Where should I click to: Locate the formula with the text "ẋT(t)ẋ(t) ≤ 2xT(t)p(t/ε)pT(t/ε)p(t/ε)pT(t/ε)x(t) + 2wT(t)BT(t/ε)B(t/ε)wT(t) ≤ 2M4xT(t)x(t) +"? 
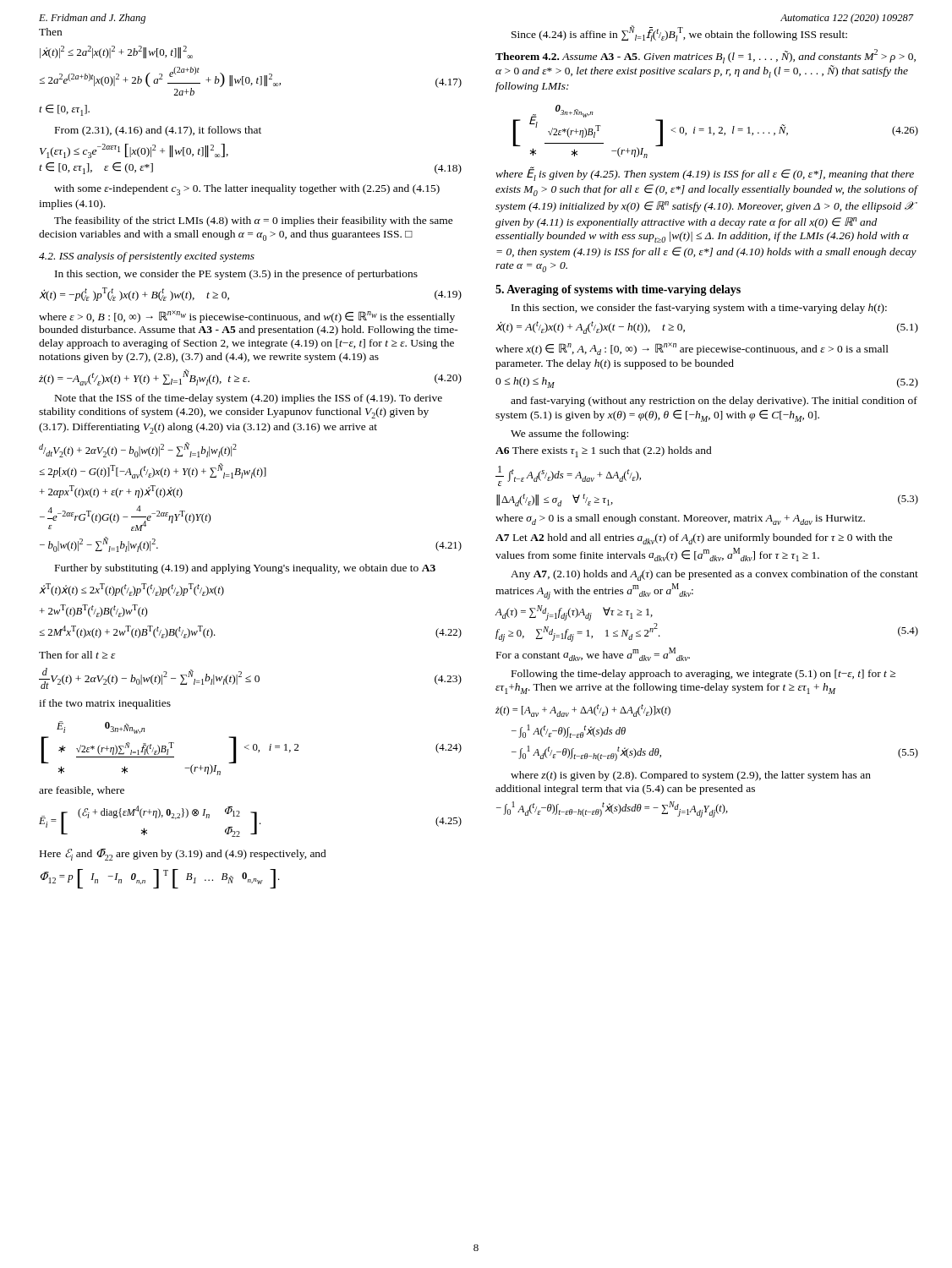(131, 590)
